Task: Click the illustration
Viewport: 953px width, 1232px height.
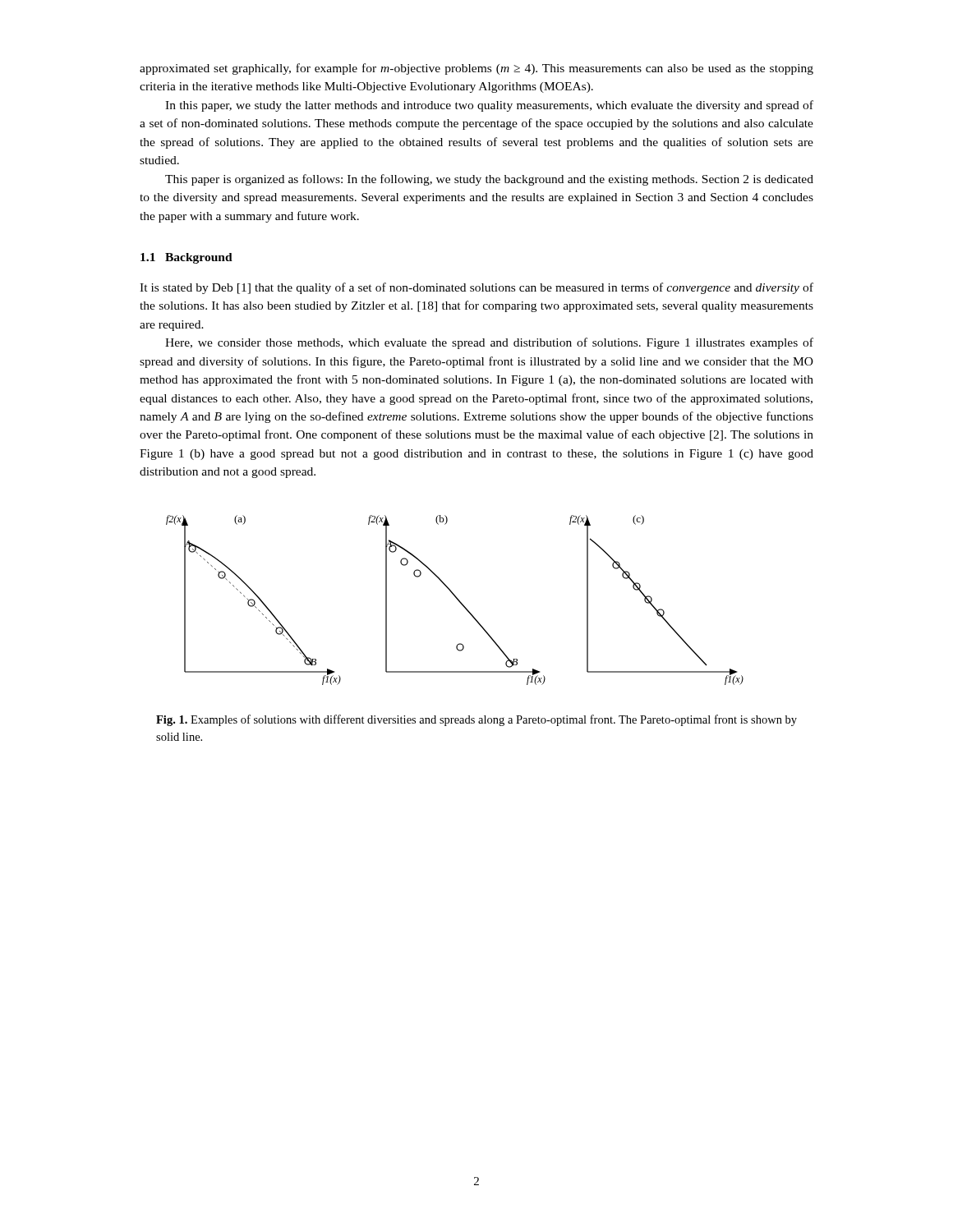Action: click(476, 606)
